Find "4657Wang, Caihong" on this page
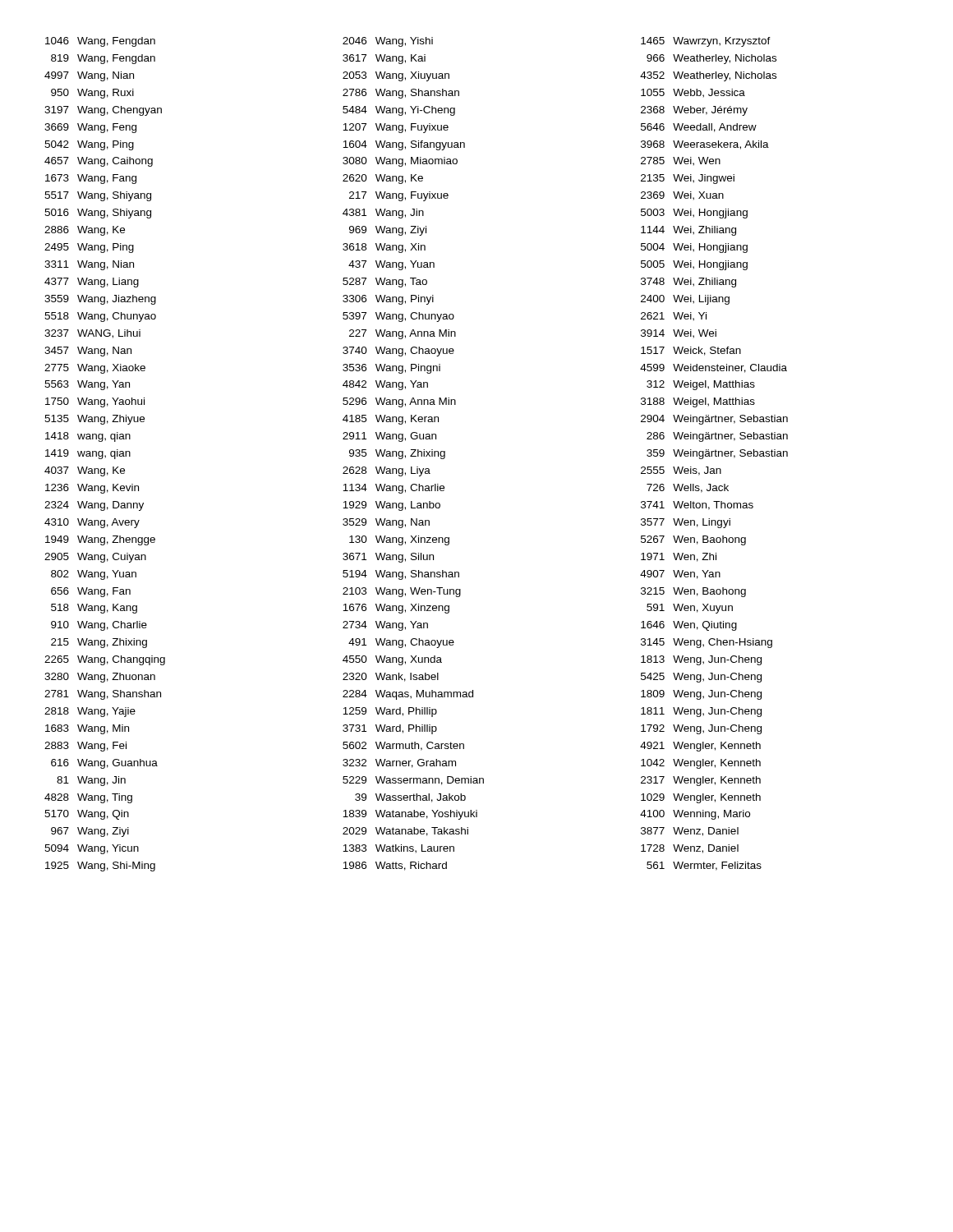 click(x=99, y=162)
